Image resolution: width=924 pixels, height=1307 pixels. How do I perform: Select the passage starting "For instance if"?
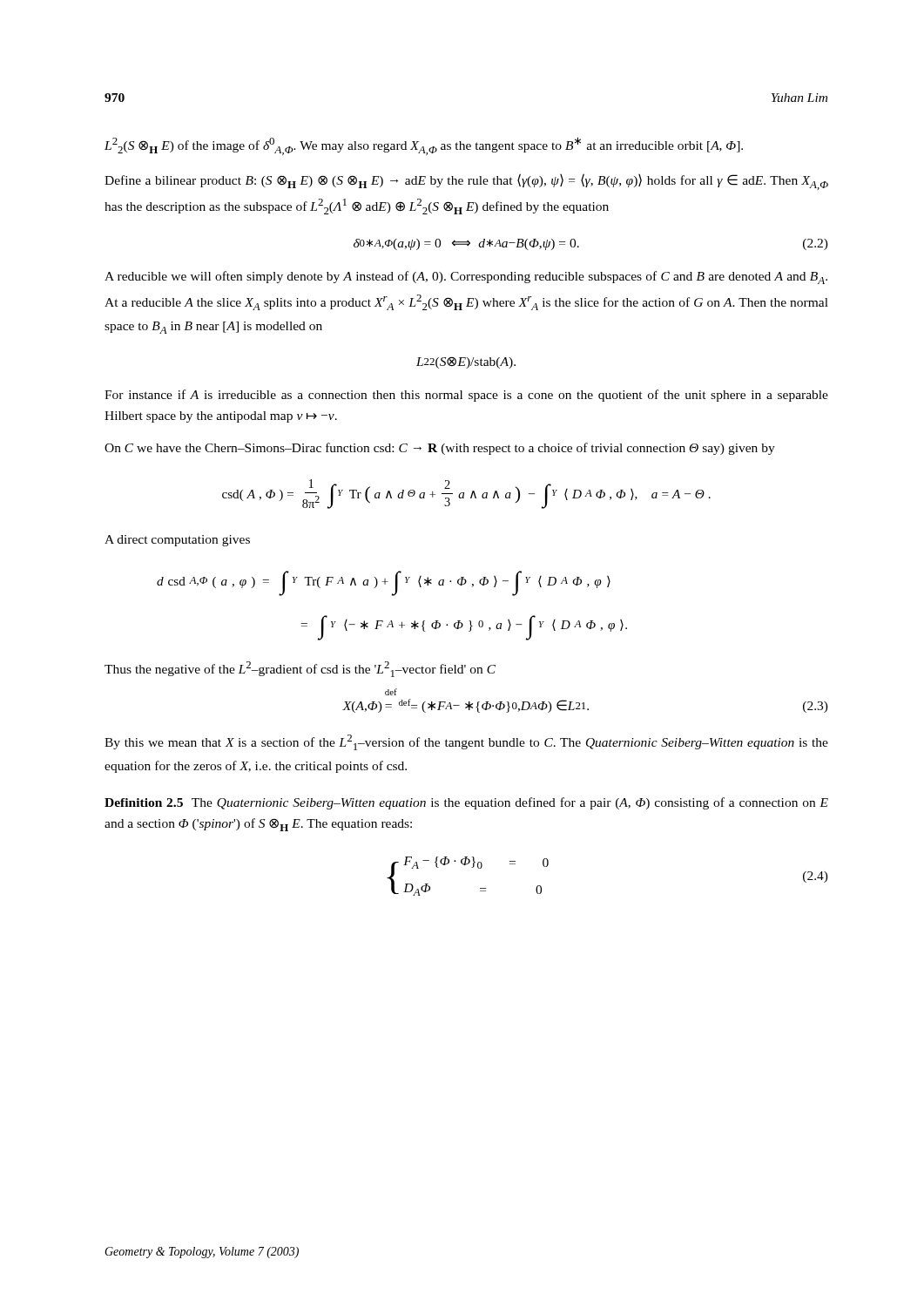pos(466,405)
